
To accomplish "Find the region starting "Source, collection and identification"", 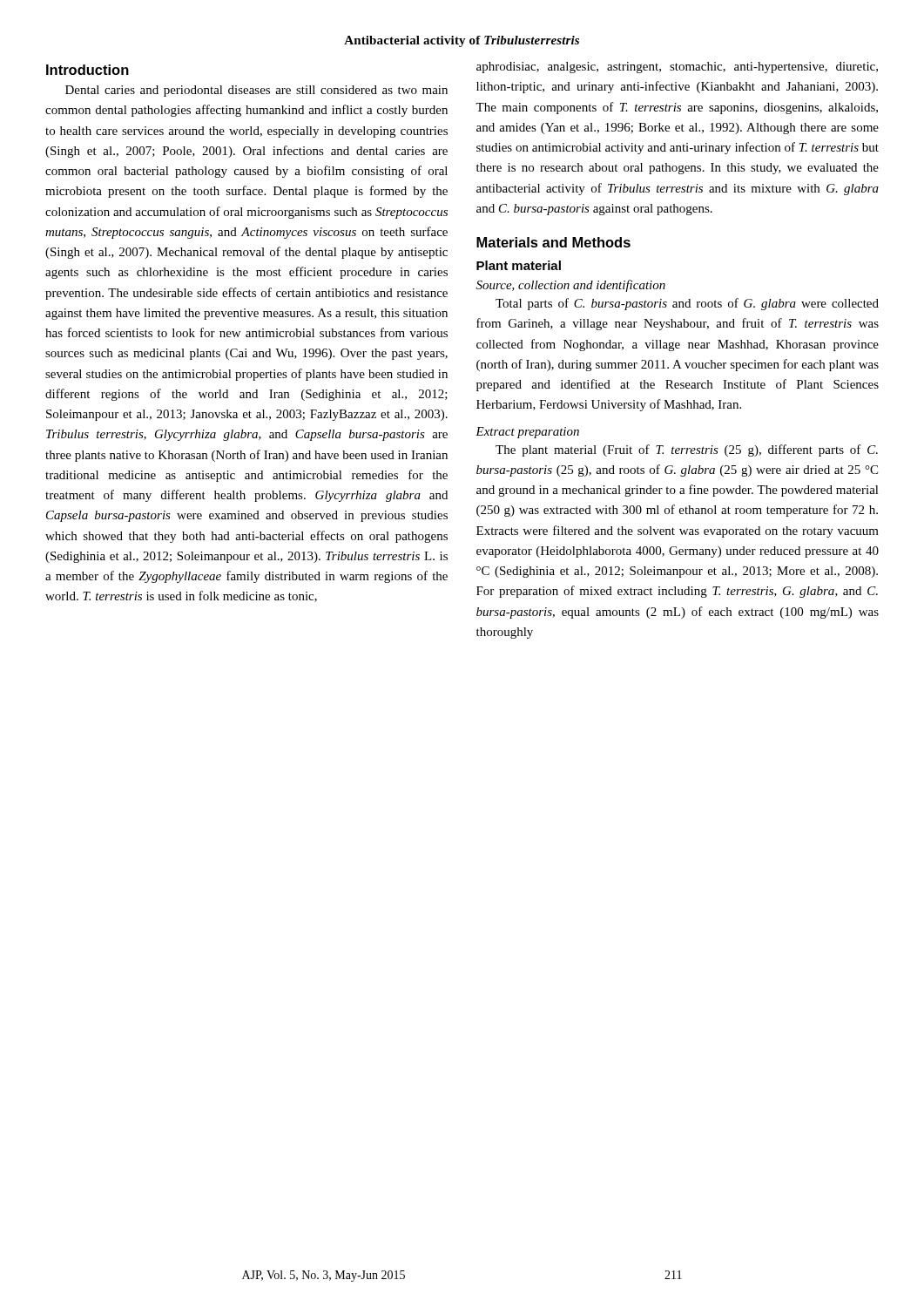I will [x=571, y=285].
